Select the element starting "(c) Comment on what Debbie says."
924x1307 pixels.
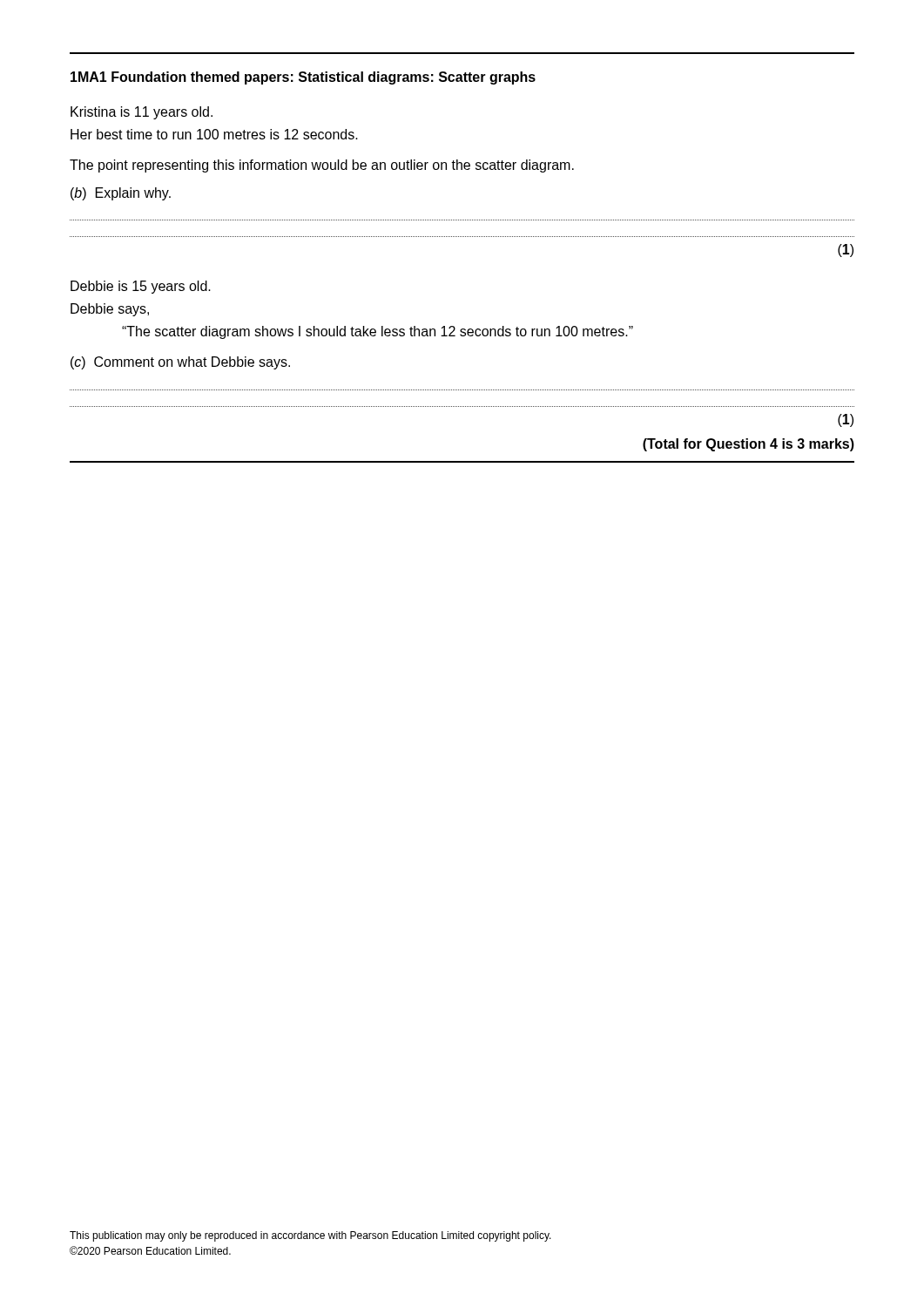180,362
